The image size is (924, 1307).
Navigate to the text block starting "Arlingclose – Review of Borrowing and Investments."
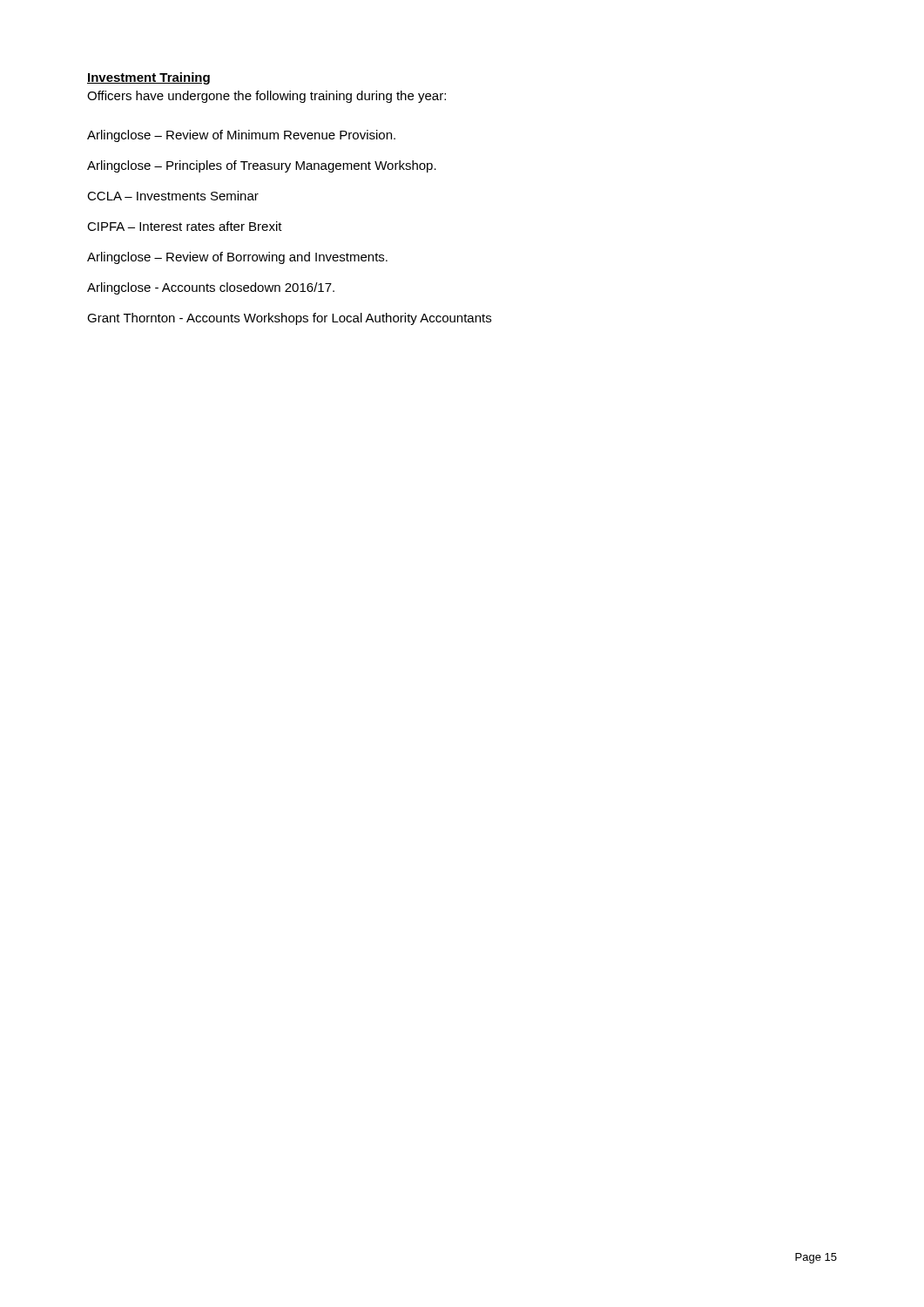(238, 257)
